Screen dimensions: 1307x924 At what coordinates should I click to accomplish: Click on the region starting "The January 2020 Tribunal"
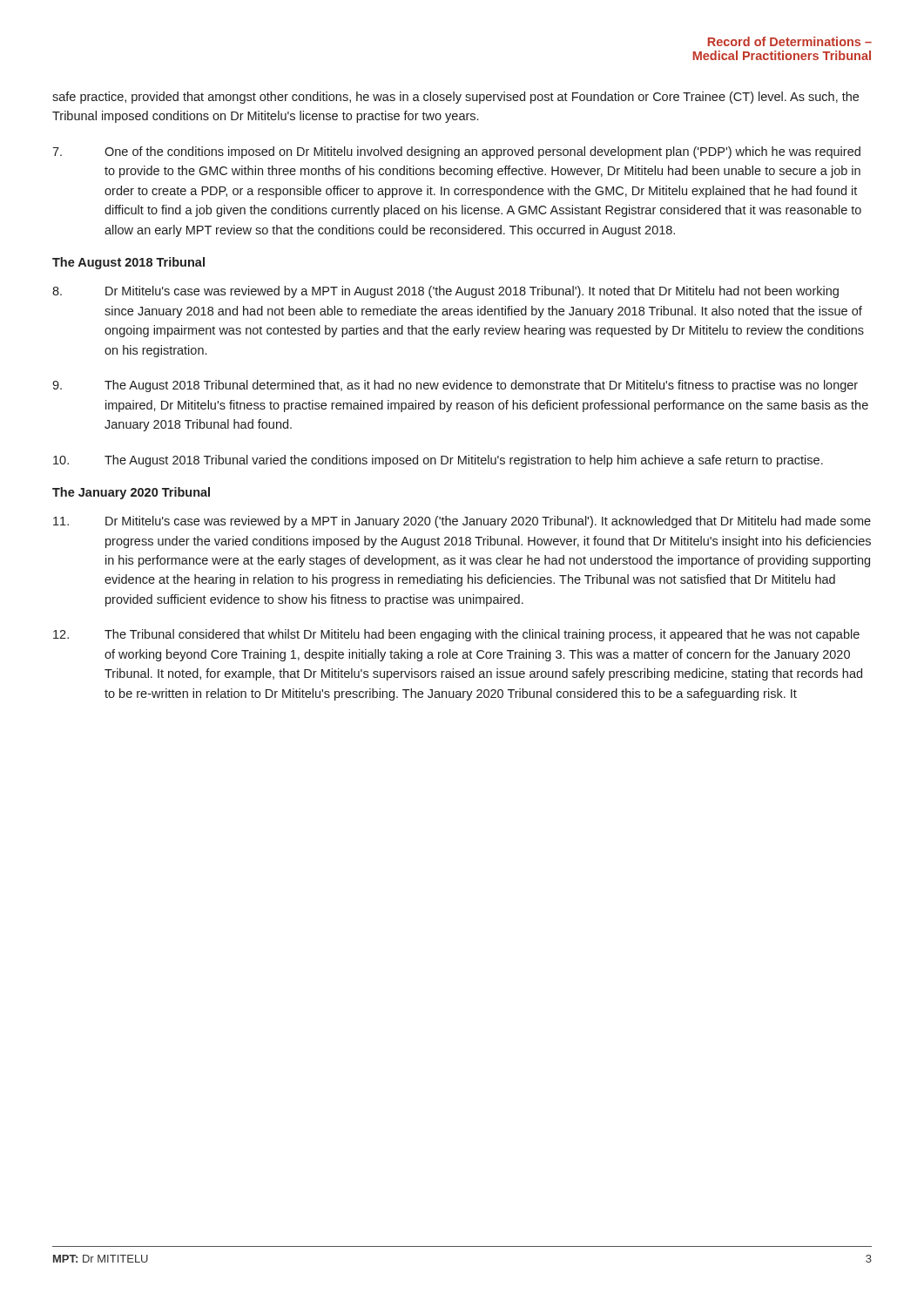pos(132,492)
